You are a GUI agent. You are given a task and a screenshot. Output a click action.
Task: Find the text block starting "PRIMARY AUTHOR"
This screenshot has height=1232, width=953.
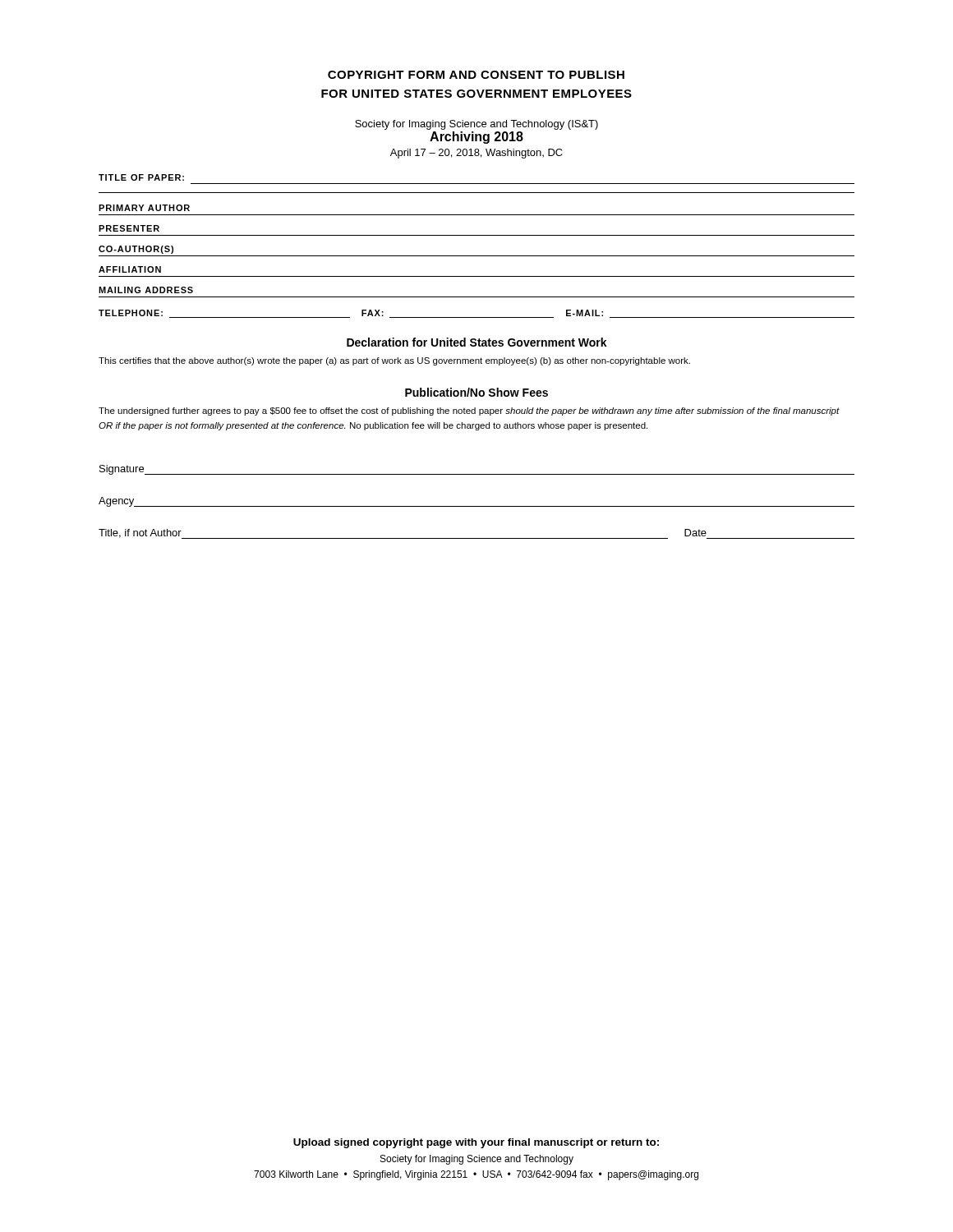pyautogui.click(x=476, y=207)
